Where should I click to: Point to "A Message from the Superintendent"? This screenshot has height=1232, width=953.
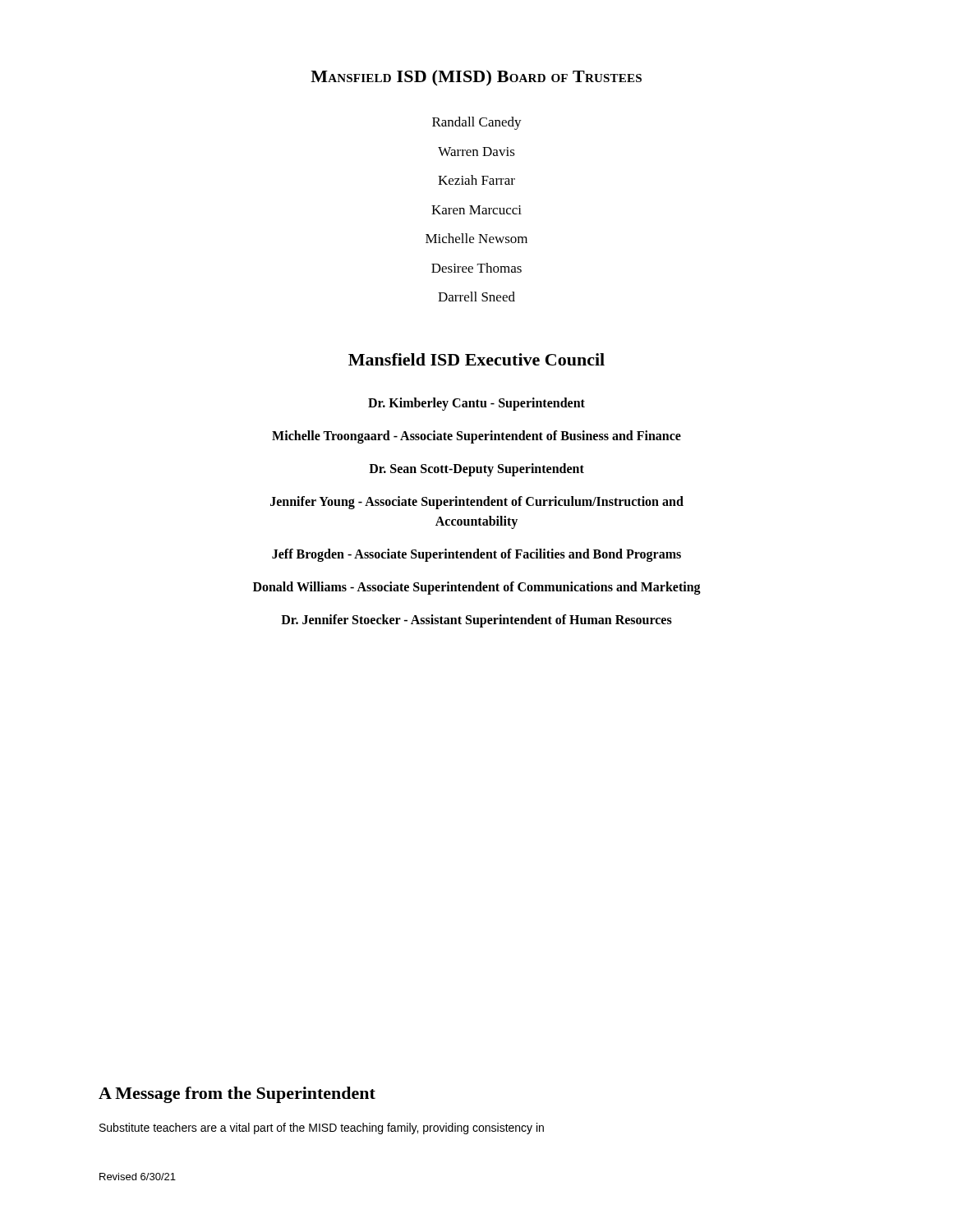[237, 1092]
